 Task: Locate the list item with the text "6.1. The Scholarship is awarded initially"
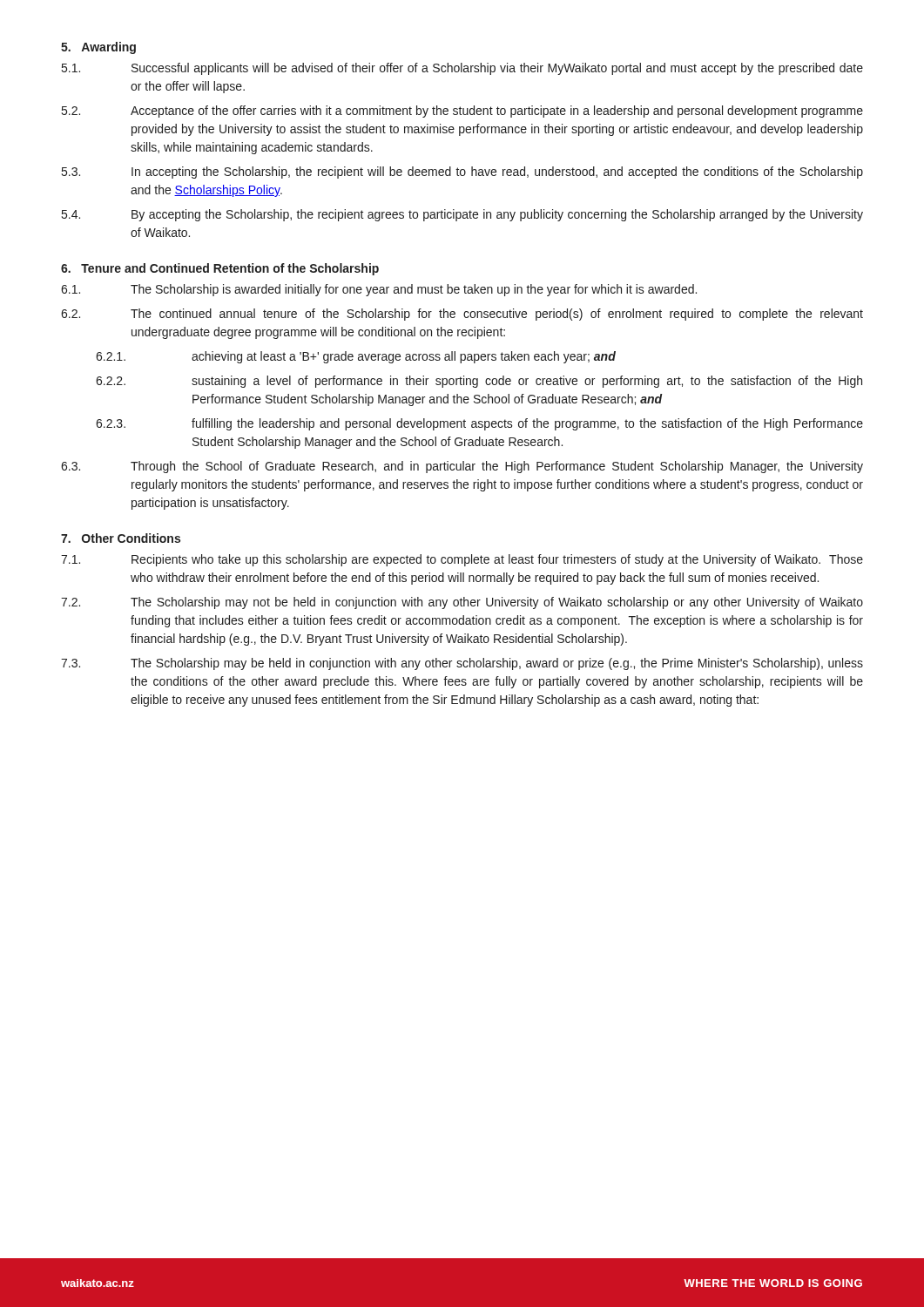tap(462, 290)
